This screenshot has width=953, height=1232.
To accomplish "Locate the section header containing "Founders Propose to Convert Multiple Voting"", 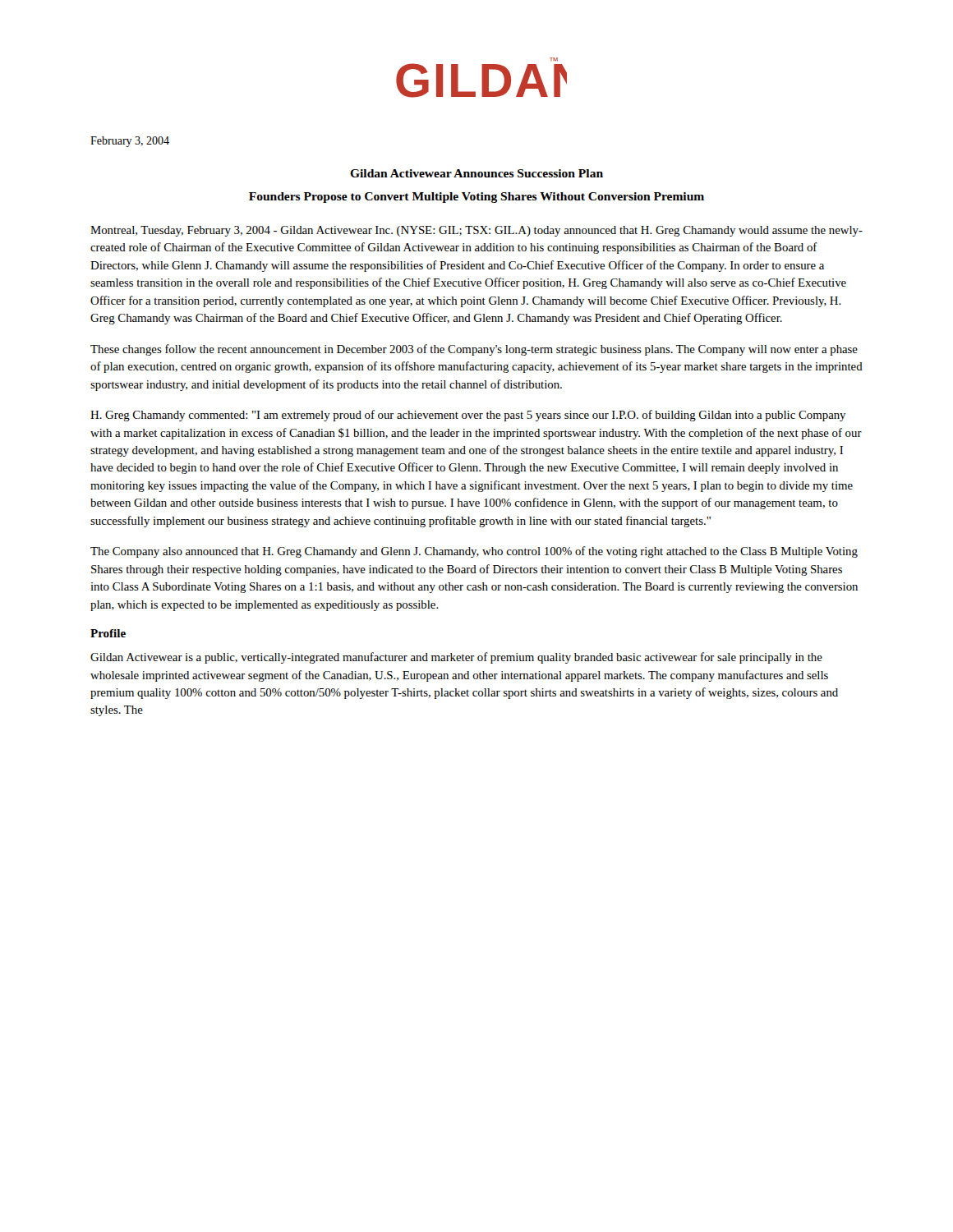I will [476, 196].
